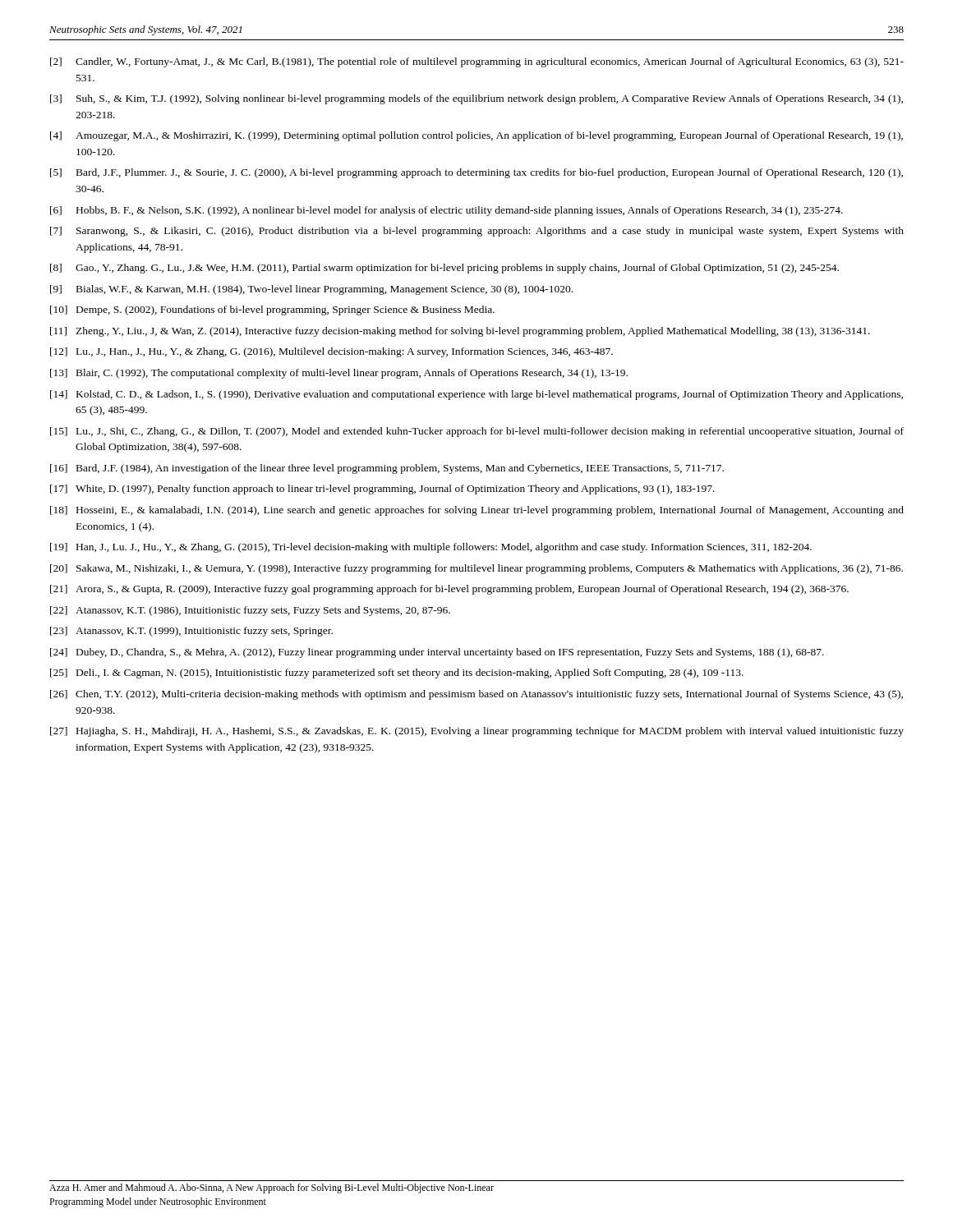Locate the list item containing "[23] Atanassov, K.T."
This screenshot has height=1232, width=953.
(x=191, y=632)
